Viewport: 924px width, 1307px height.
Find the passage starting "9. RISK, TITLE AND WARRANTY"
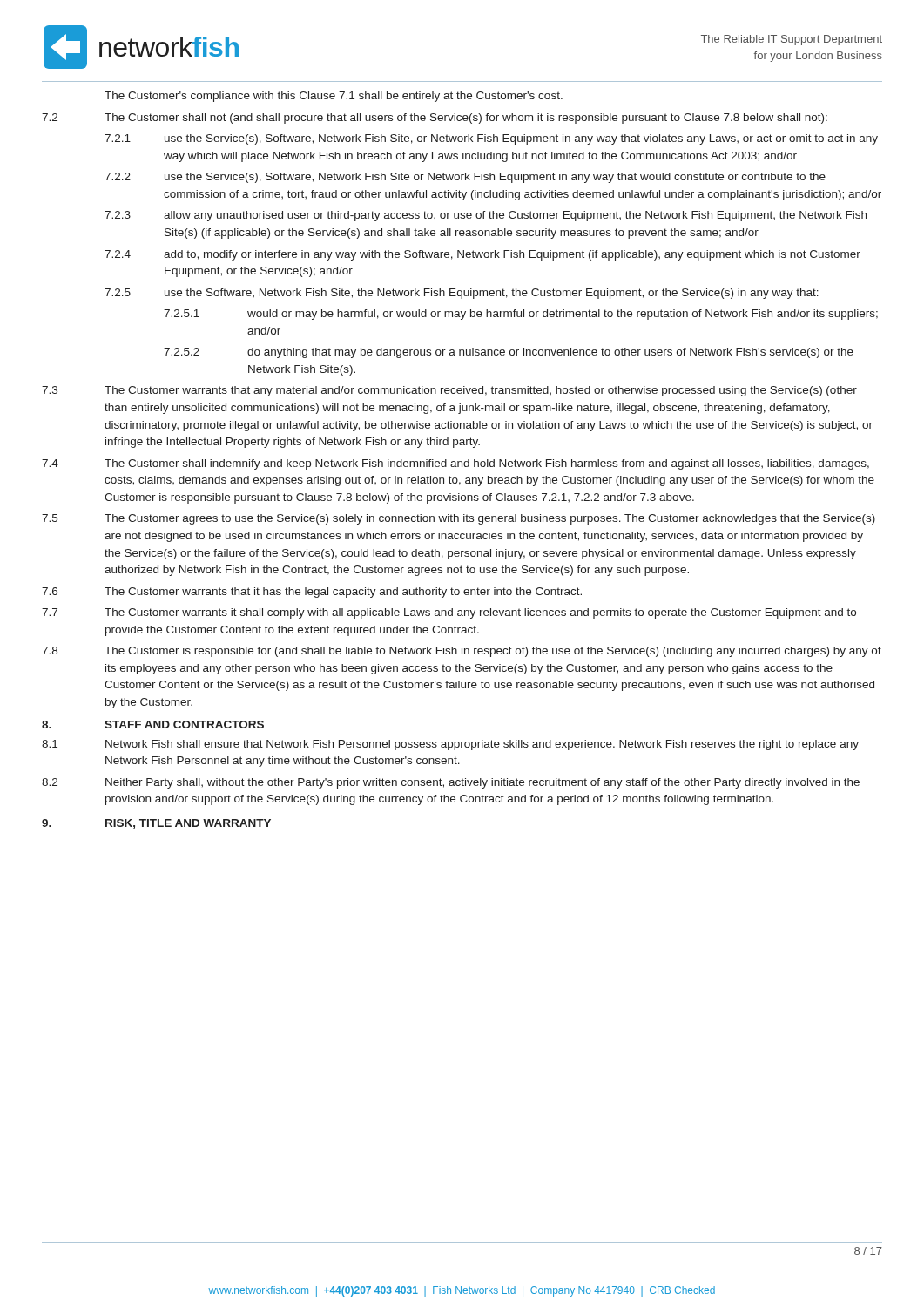(156, 824)
